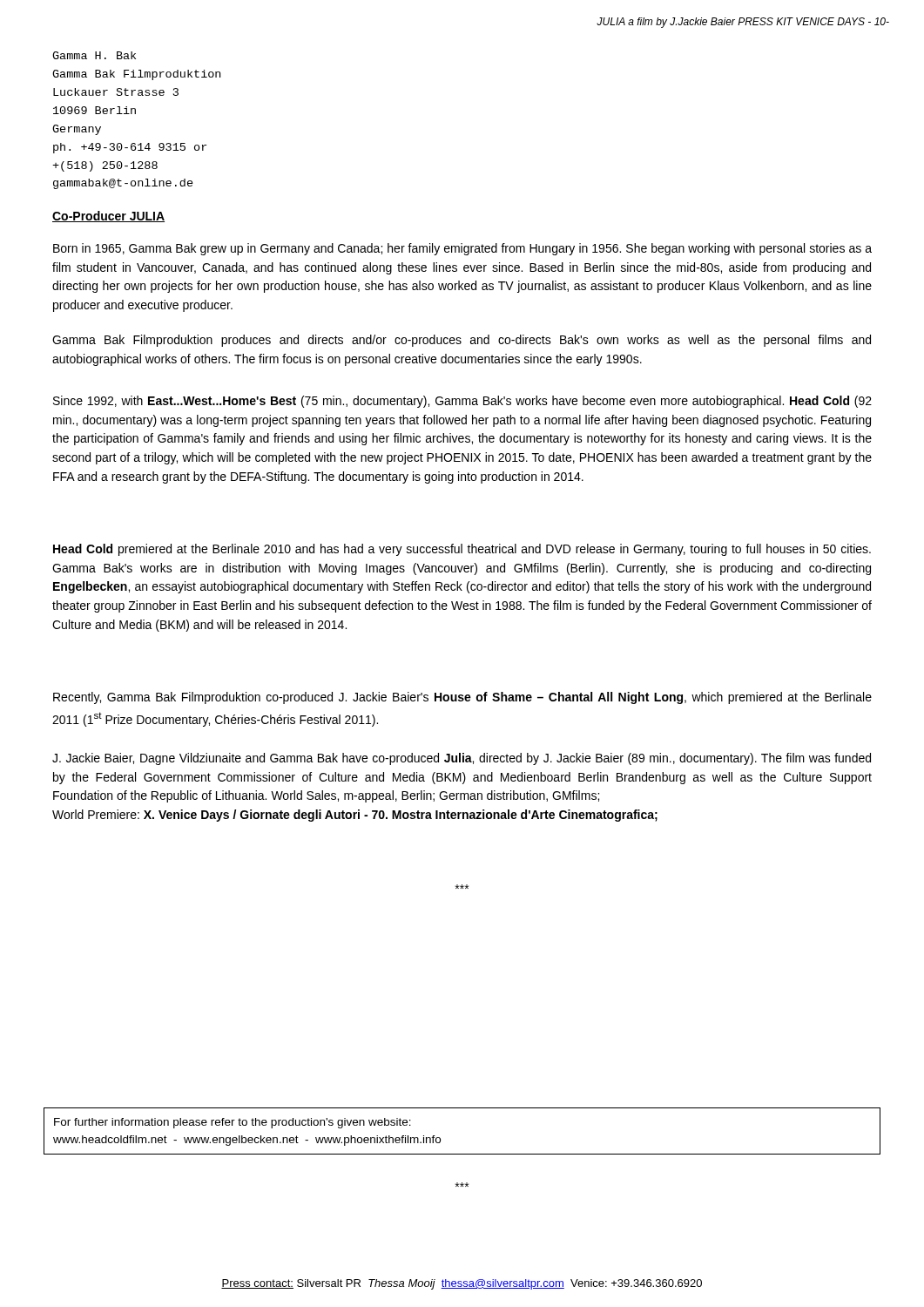Select the element starting "Head Cold premiered at the Berlinale 2010"

click(462, 587)
